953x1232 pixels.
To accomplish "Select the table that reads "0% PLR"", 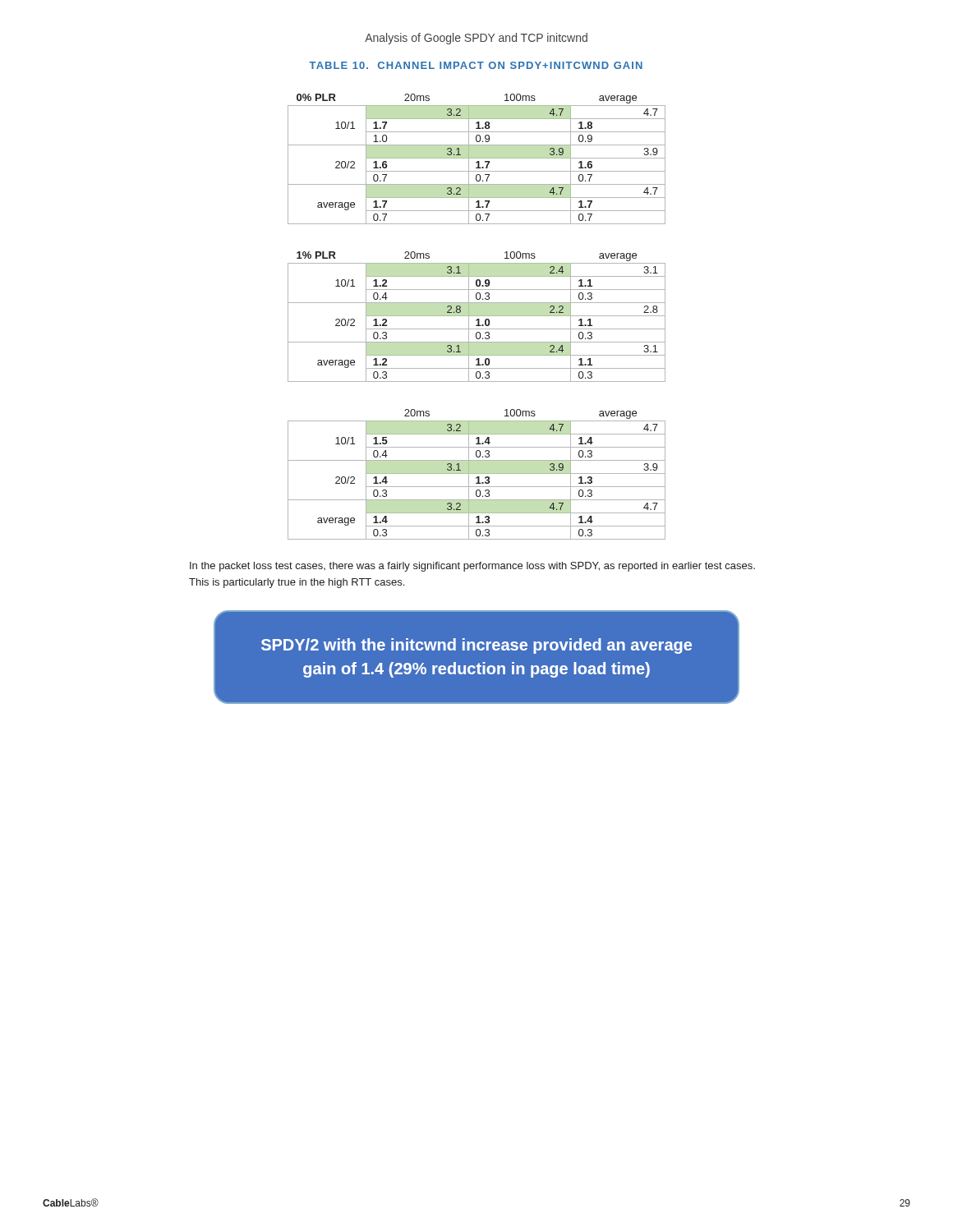I will (x=476, y=157).
